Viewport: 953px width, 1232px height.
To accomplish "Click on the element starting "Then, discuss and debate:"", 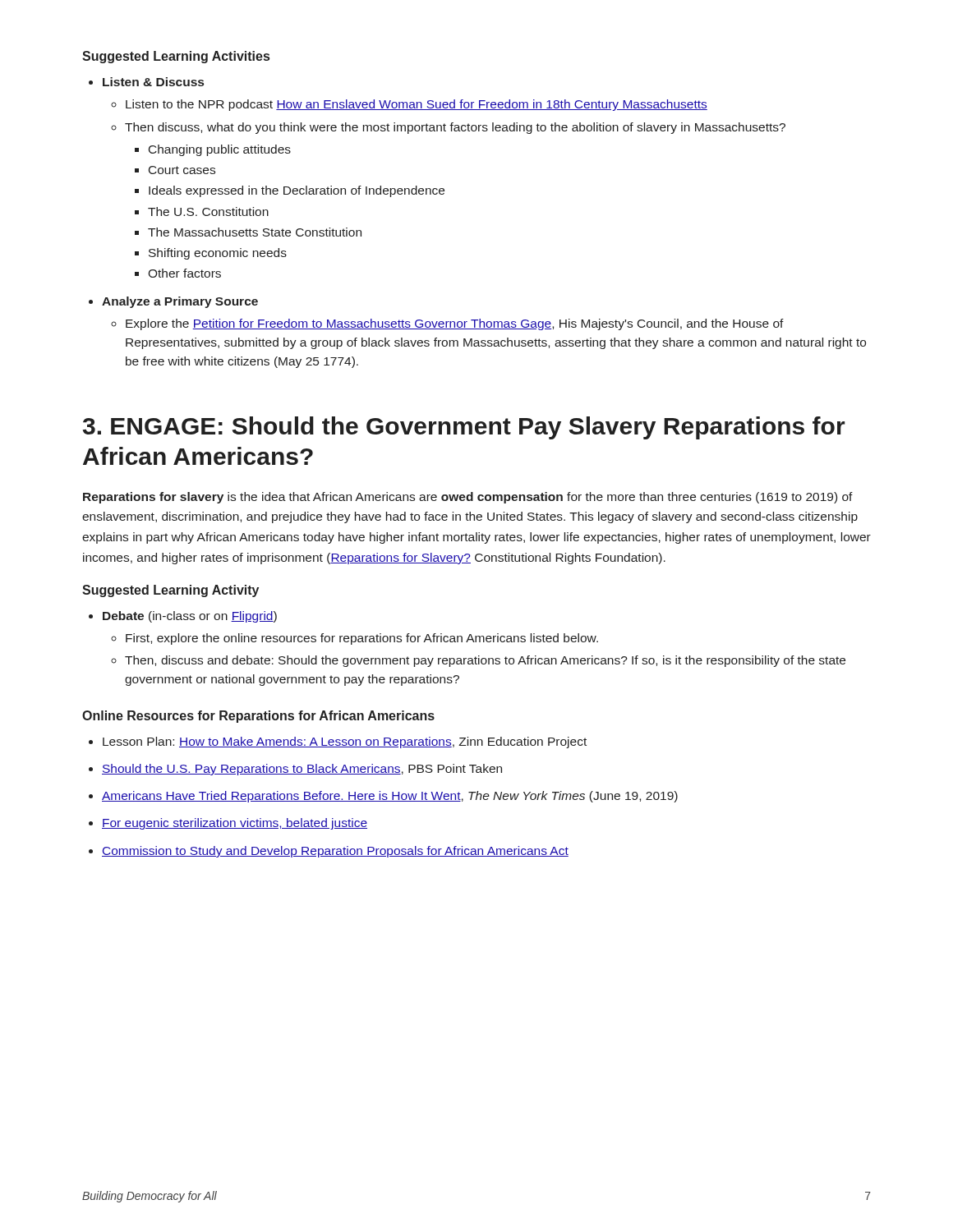I will click(486, 670).
